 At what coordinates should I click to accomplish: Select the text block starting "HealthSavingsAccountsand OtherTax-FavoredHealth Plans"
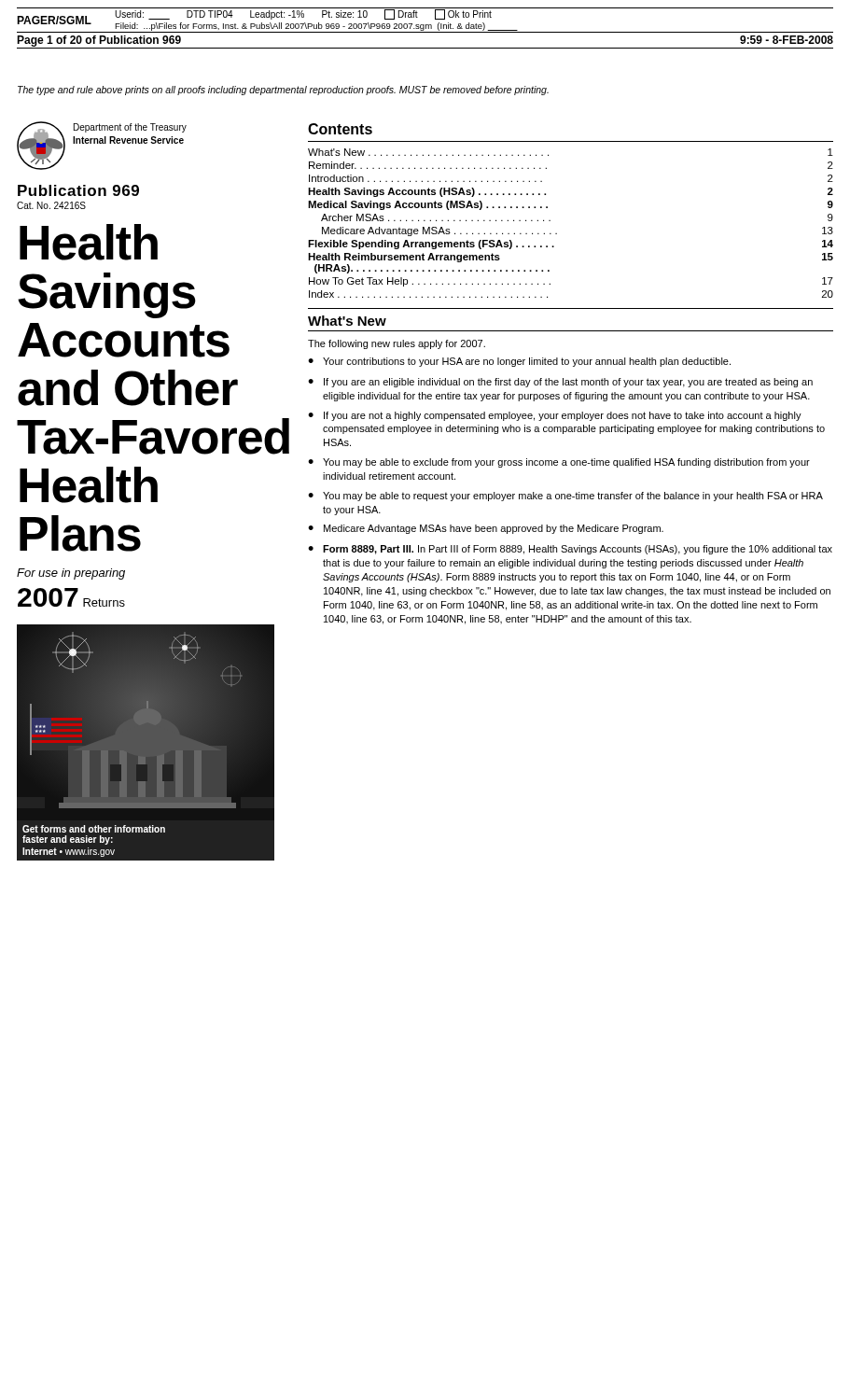coord(154,388)
